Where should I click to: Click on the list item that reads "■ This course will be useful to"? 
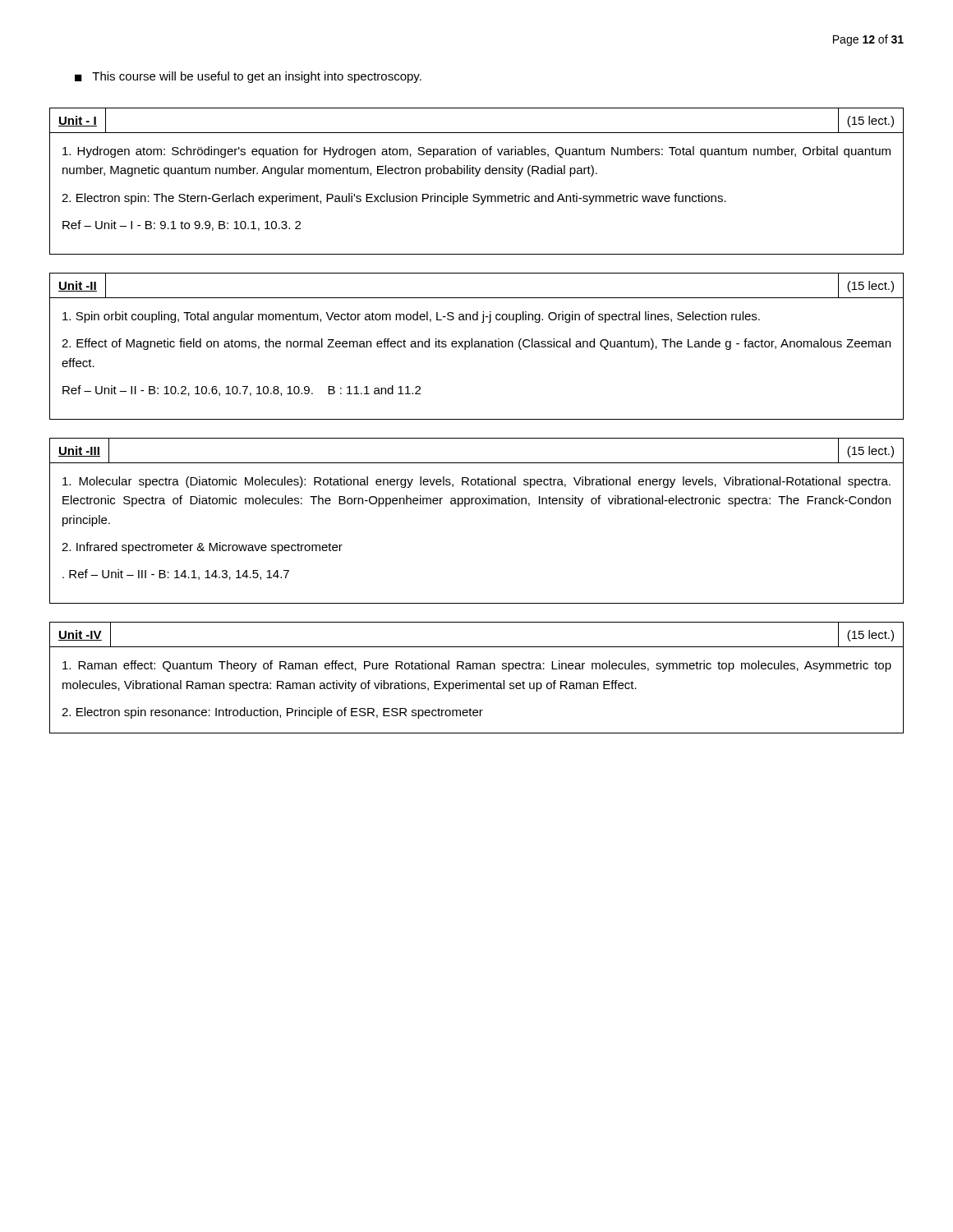click(248, 78)
